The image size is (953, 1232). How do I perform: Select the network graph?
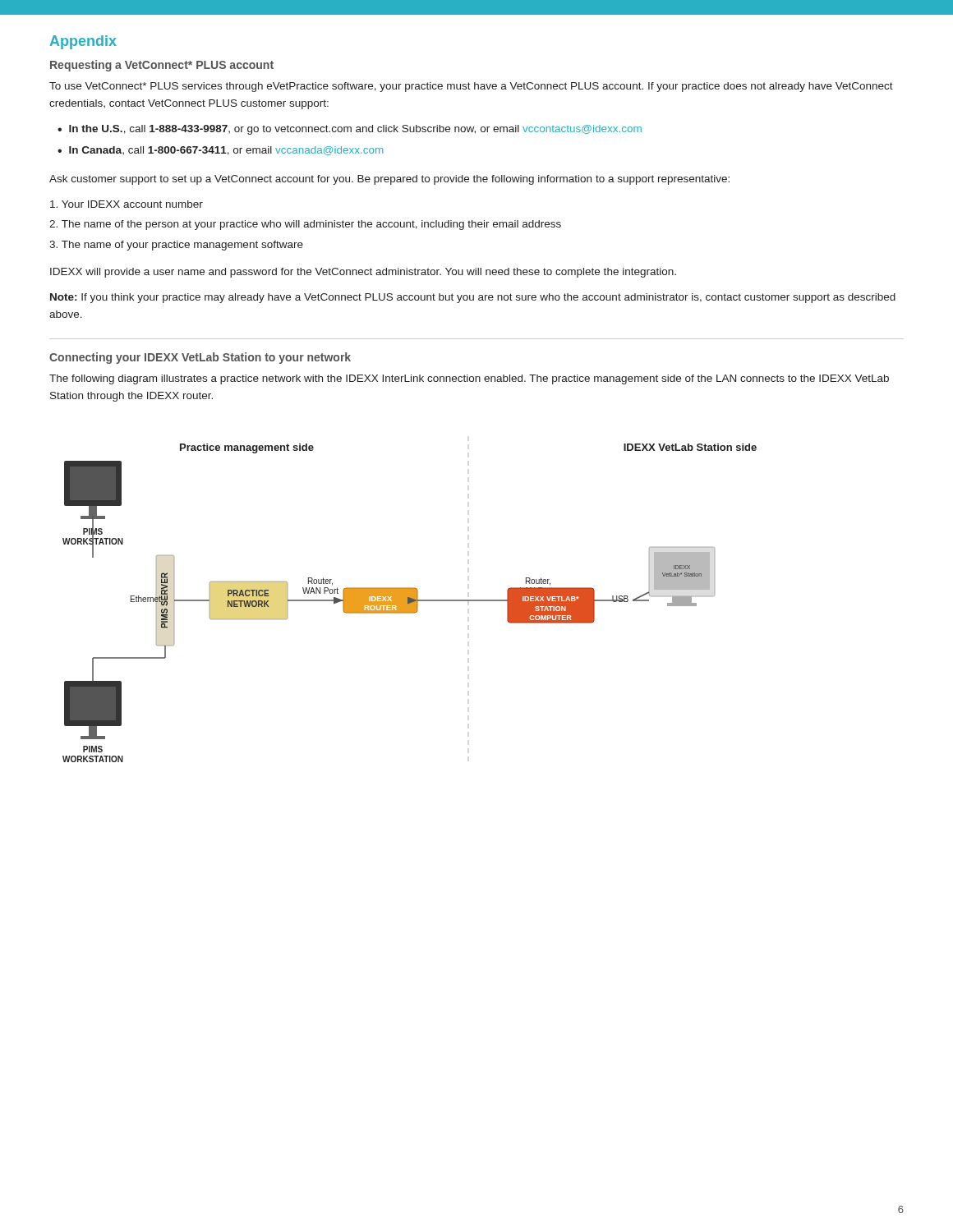(x=476, y=592)
